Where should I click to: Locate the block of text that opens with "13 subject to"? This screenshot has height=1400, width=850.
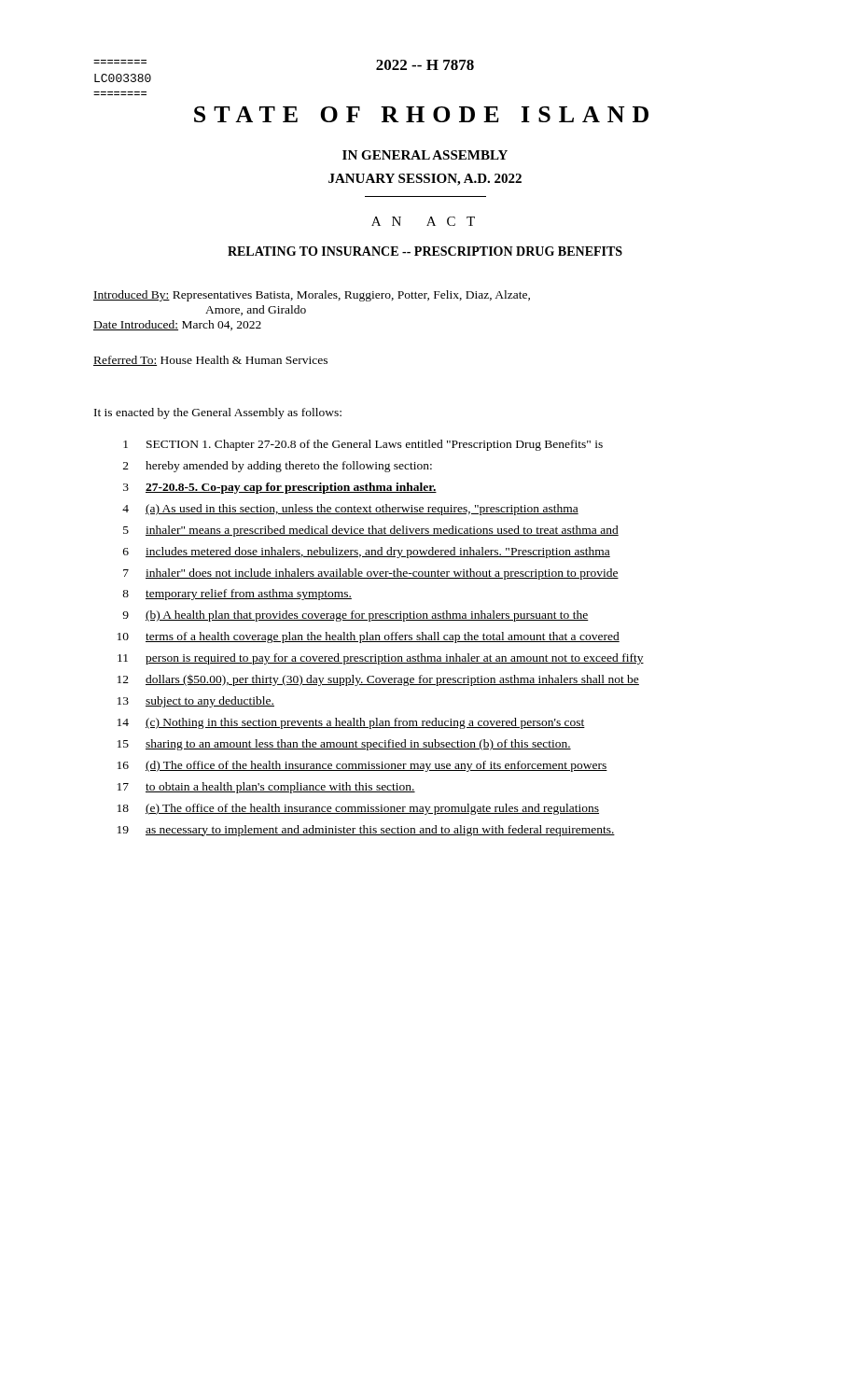[196, 702]
